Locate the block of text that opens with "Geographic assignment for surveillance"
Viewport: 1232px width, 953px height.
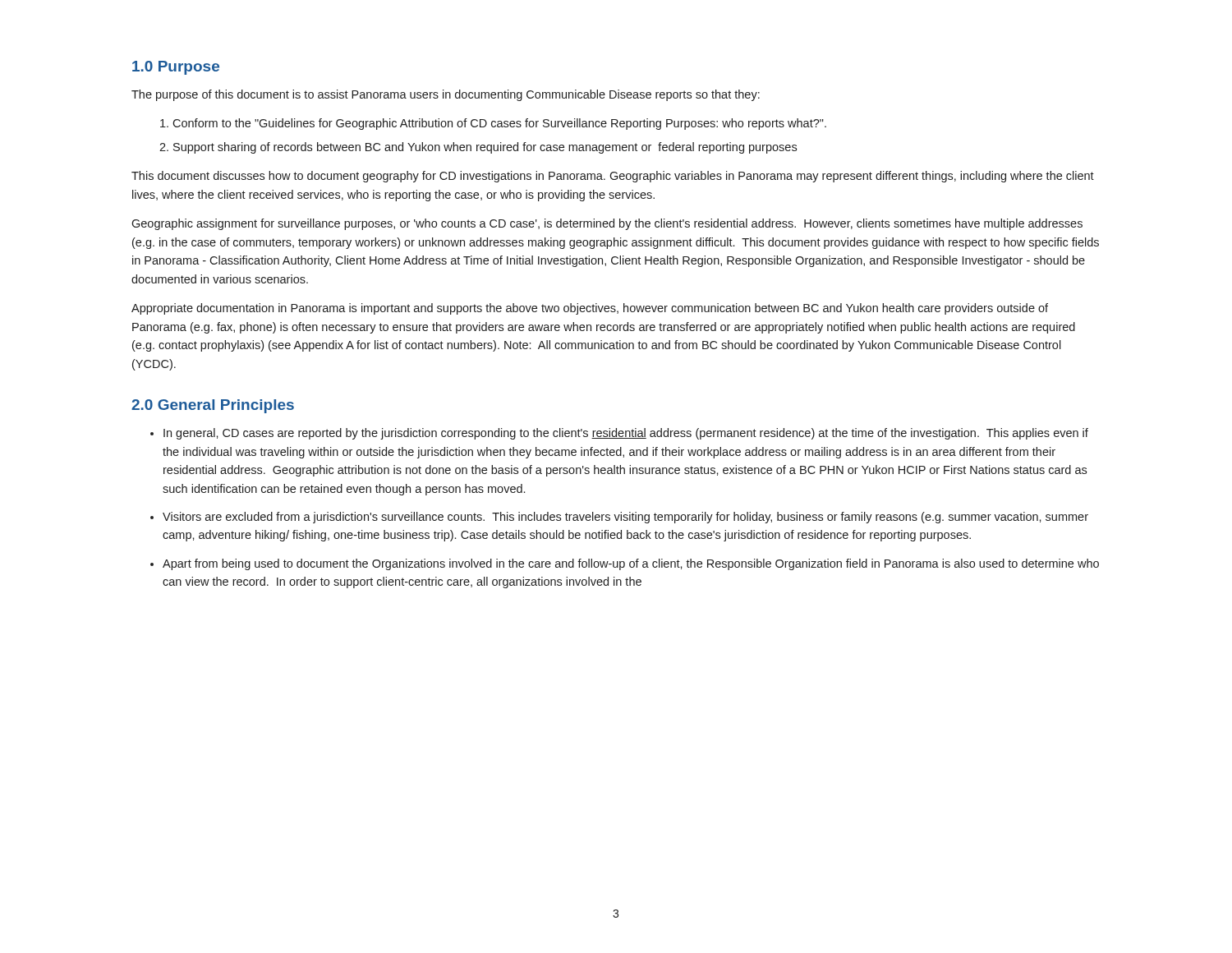click(615, 251)
